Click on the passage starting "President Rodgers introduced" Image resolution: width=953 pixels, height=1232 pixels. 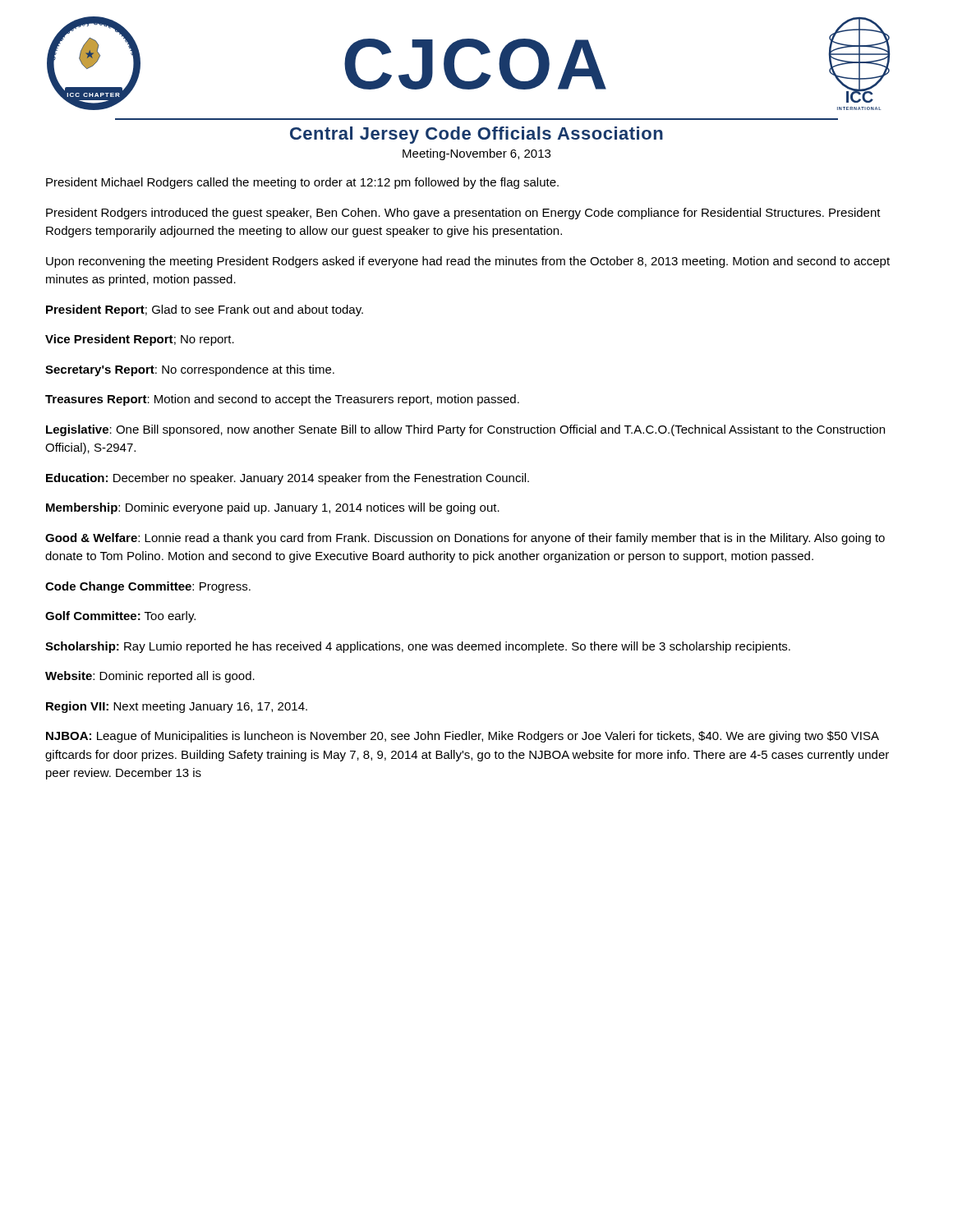(463, 221)
